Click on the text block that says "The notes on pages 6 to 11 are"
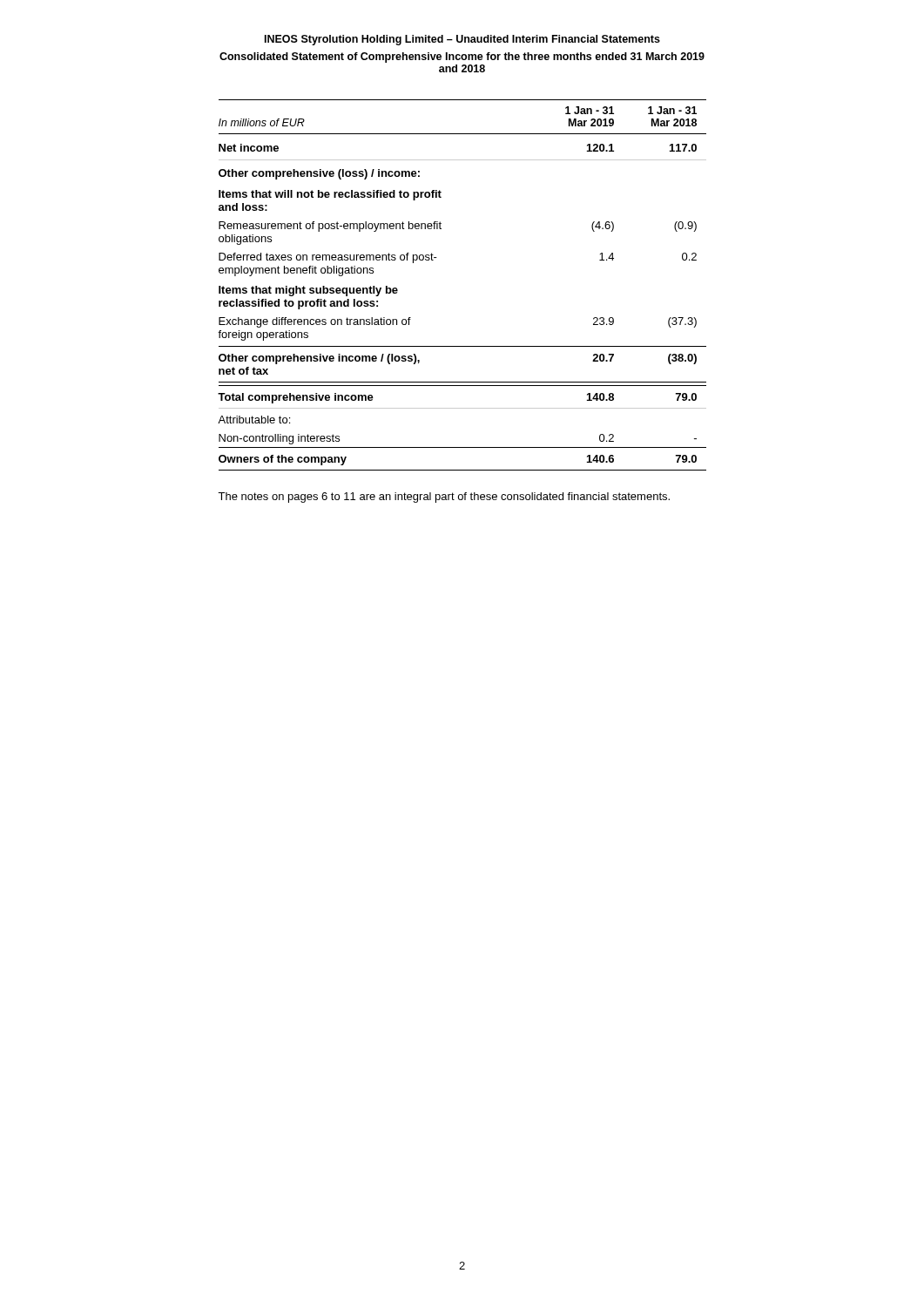 click(444, 496)
